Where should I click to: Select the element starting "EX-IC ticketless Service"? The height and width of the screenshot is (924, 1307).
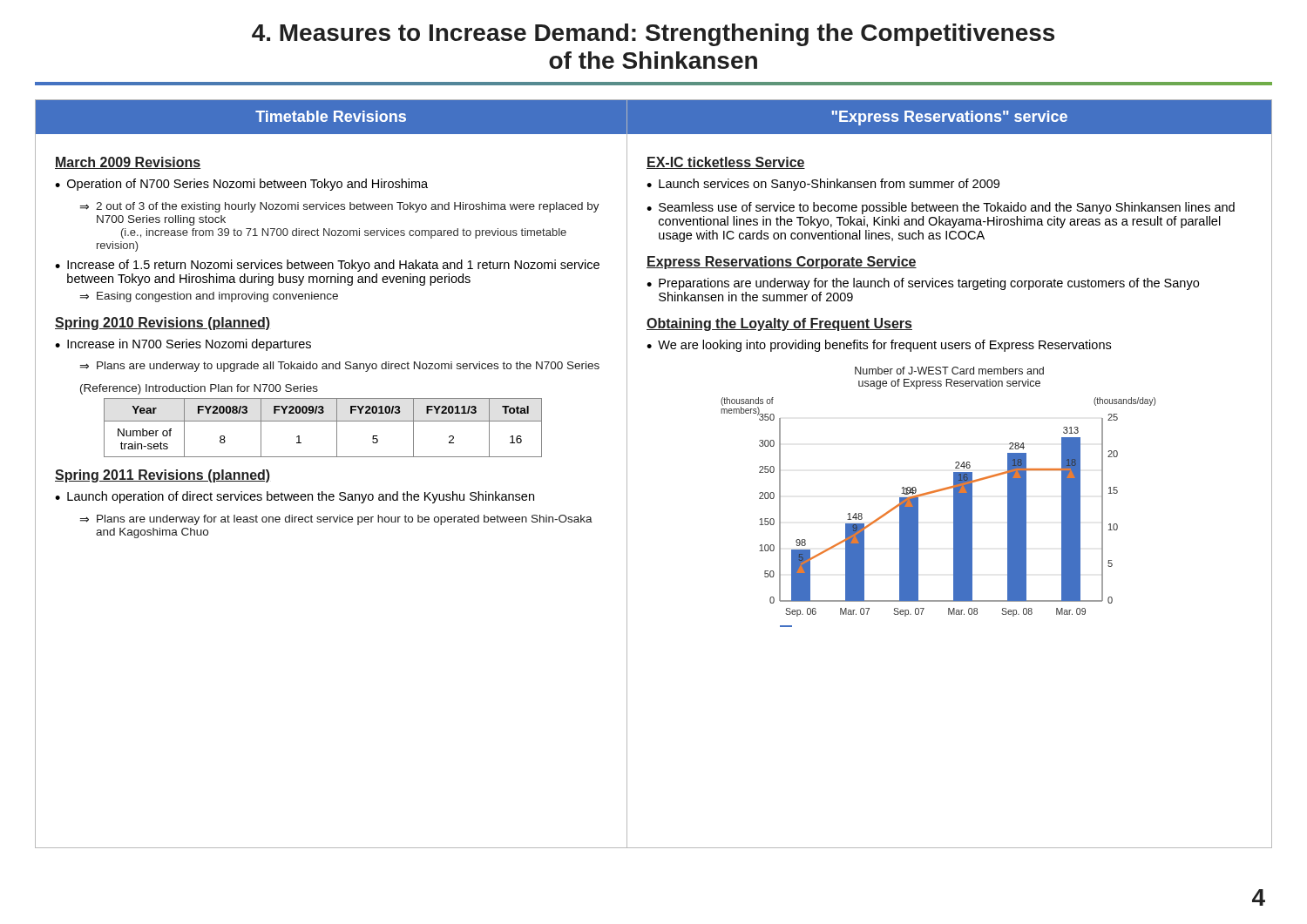pos(726,162)
